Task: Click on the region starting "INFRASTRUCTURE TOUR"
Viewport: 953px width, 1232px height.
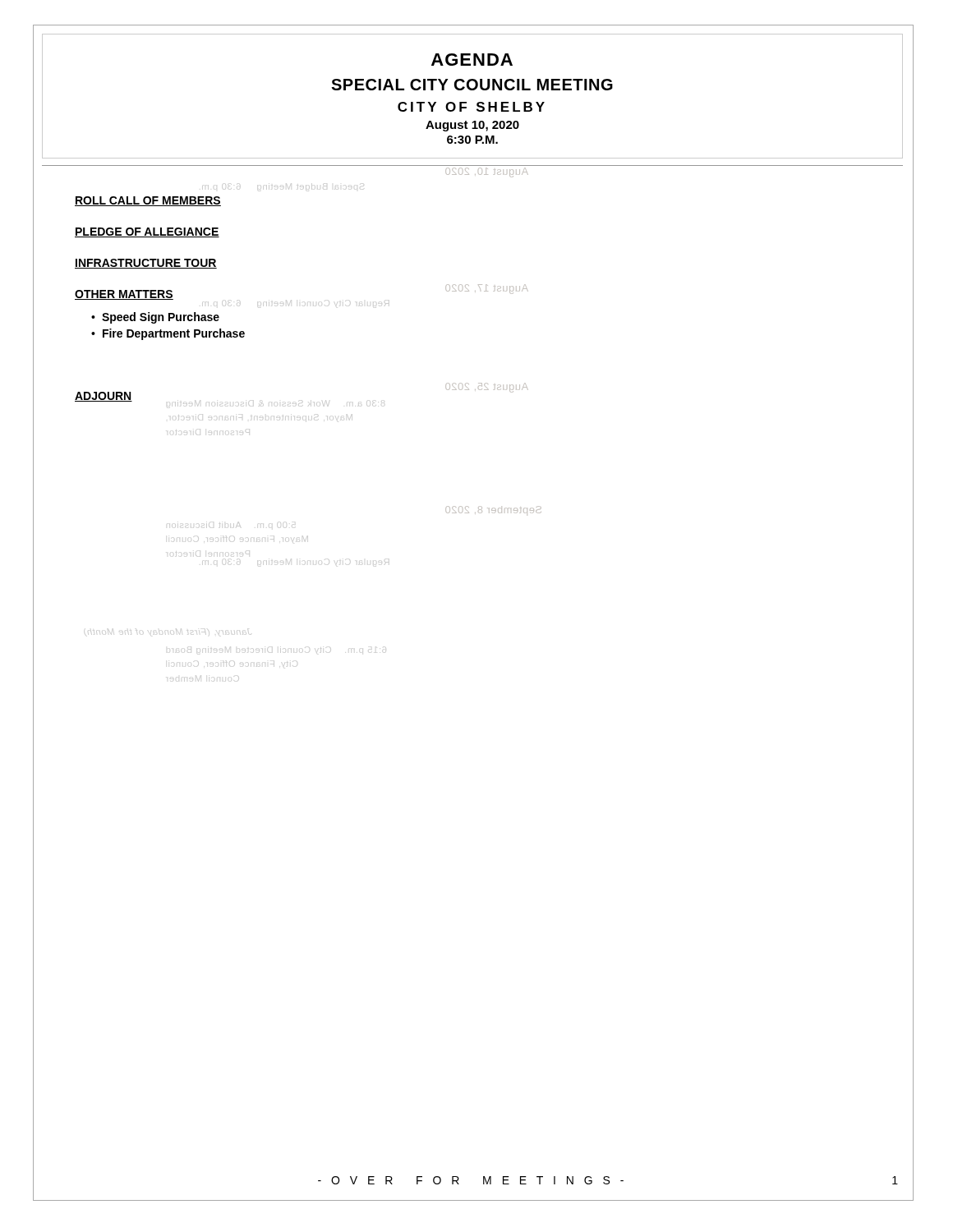Action: [146, 263]
